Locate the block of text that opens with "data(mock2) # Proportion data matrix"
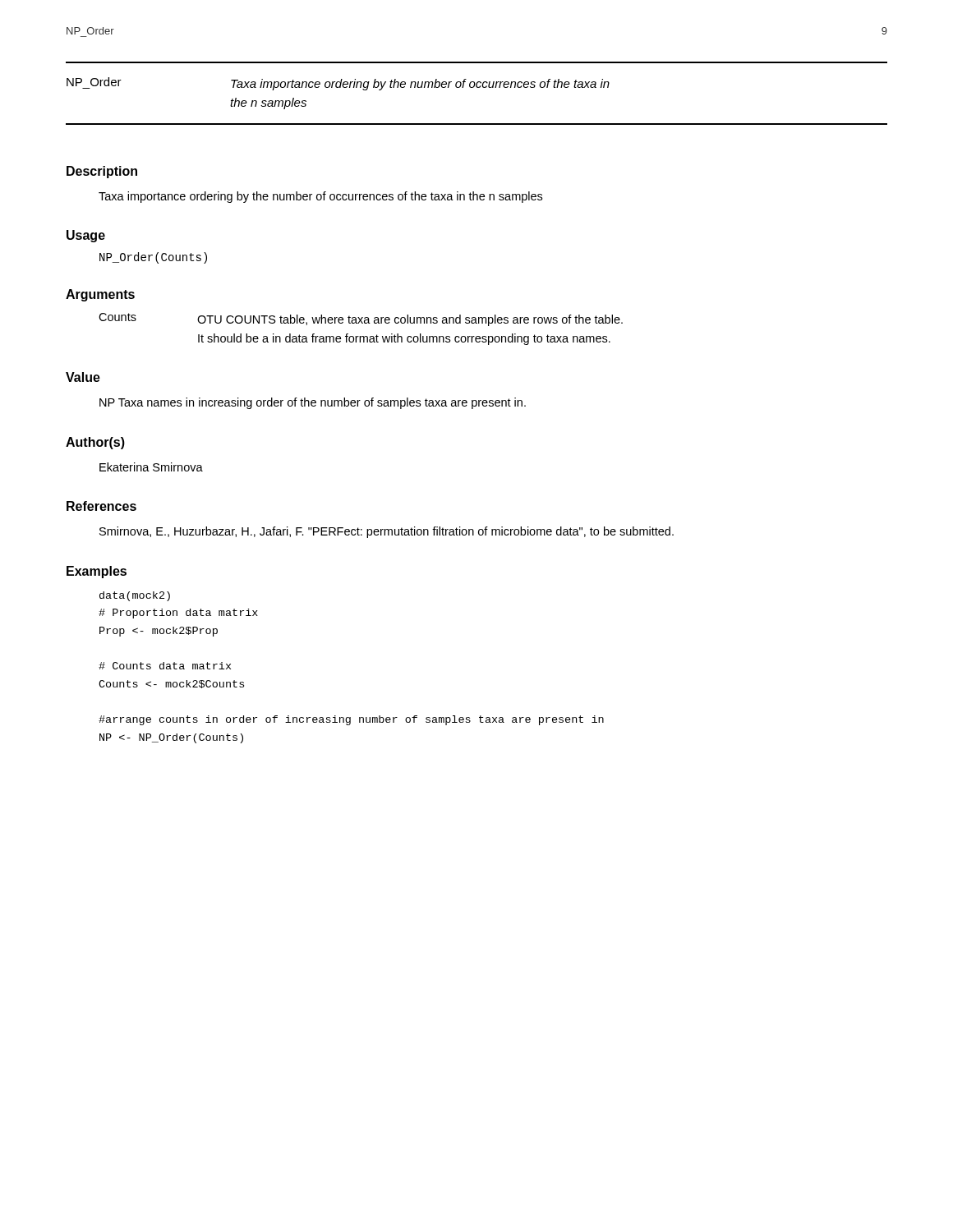Image resolution: width=953 pixels, height=1232 pixels. pyautogui.click(x=135, y=596)
